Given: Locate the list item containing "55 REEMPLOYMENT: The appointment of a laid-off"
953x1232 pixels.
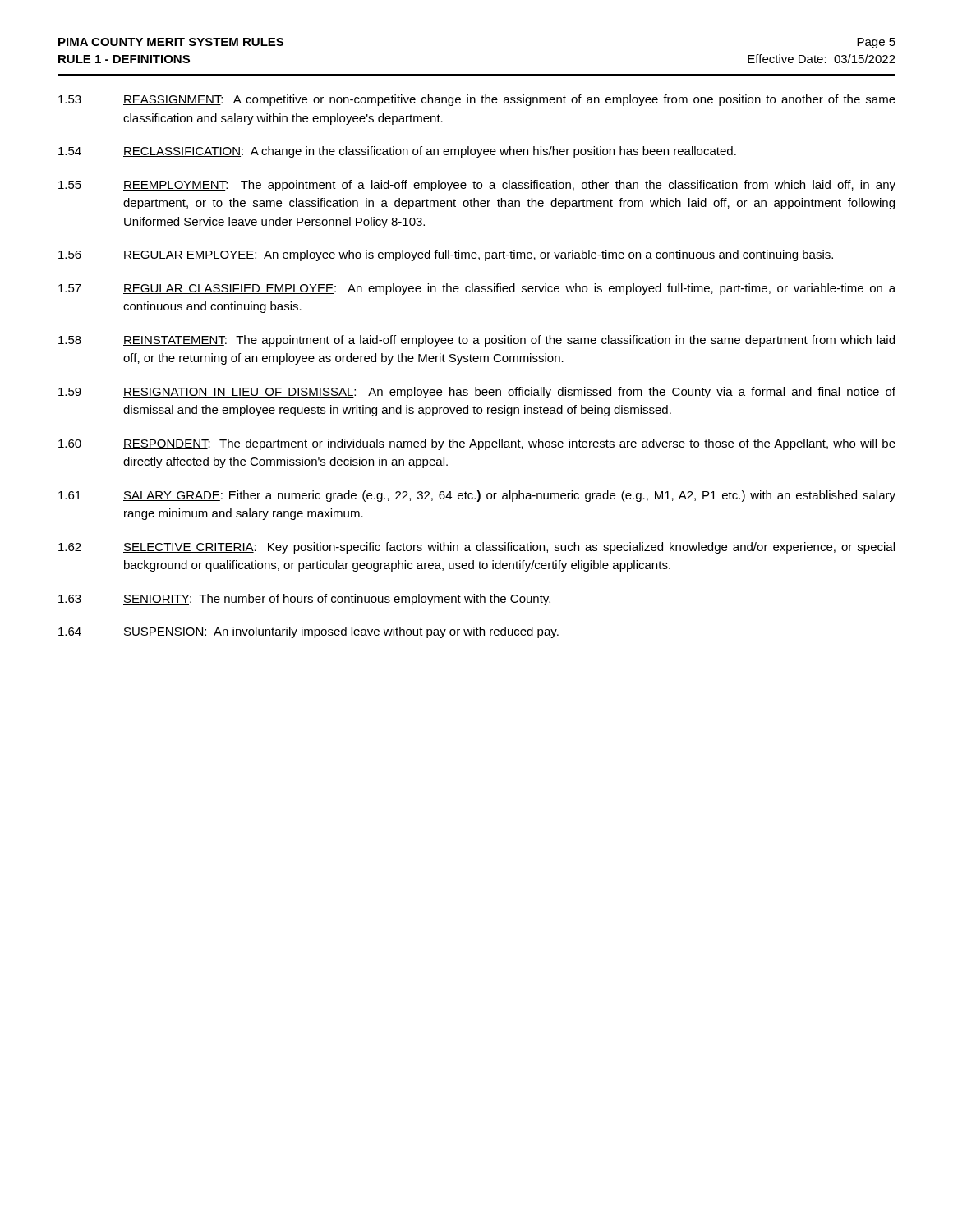Looking at the screenshot, I should 476,203.
